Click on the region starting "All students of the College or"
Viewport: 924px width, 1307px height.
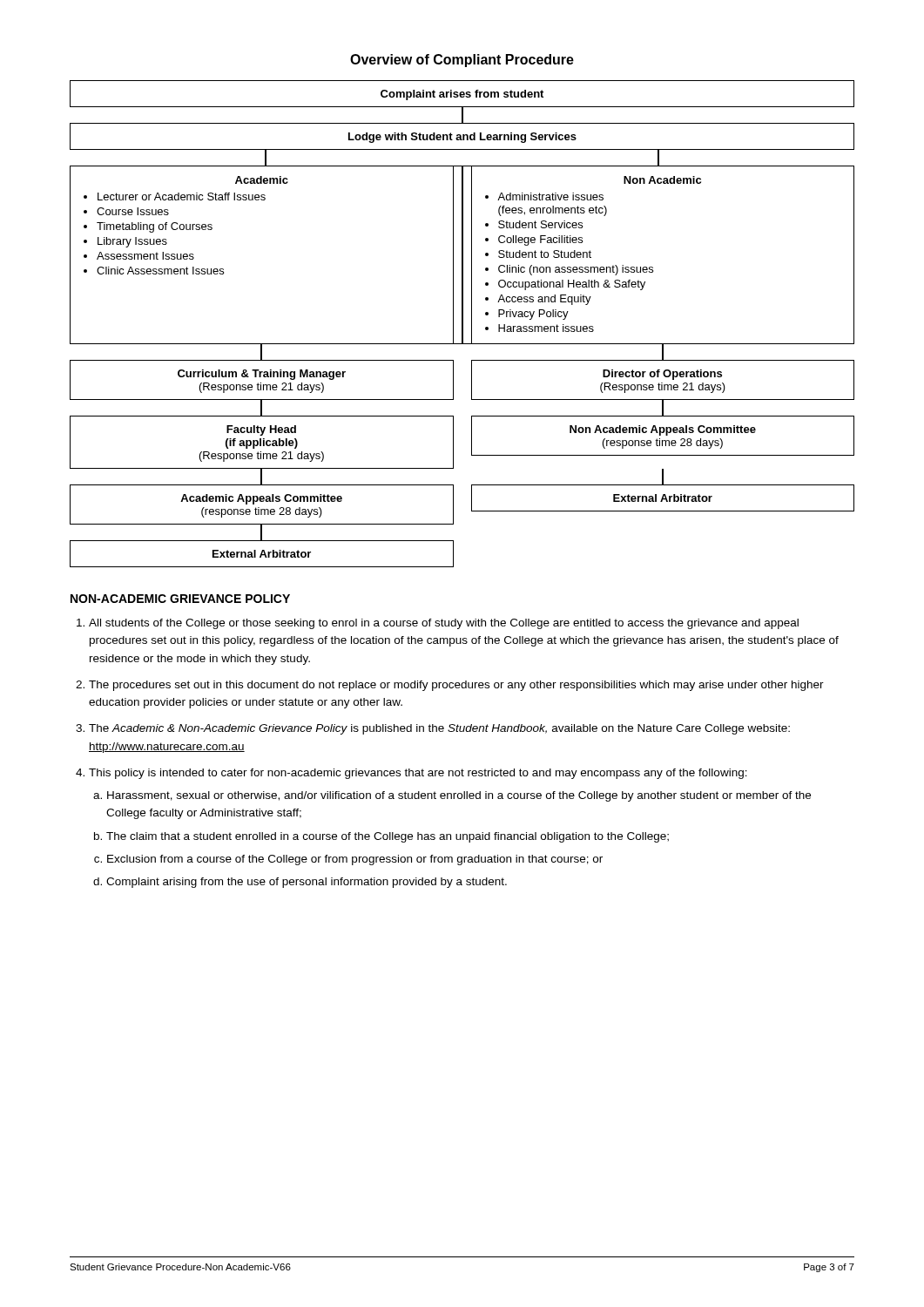(x=464, y=640)
